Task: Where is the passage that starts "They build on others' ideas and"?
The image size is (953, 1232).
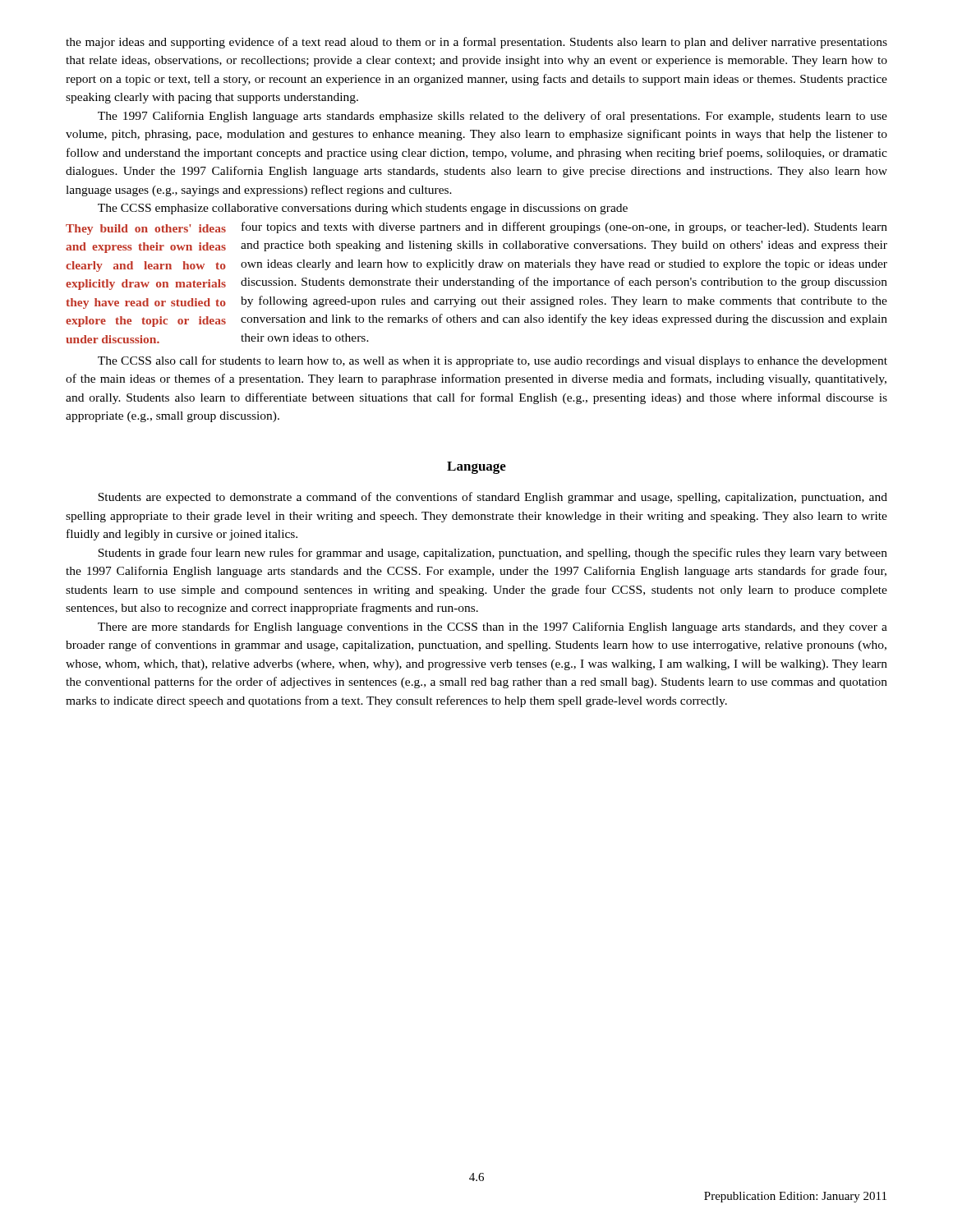Action: click(x=146, y=283)
